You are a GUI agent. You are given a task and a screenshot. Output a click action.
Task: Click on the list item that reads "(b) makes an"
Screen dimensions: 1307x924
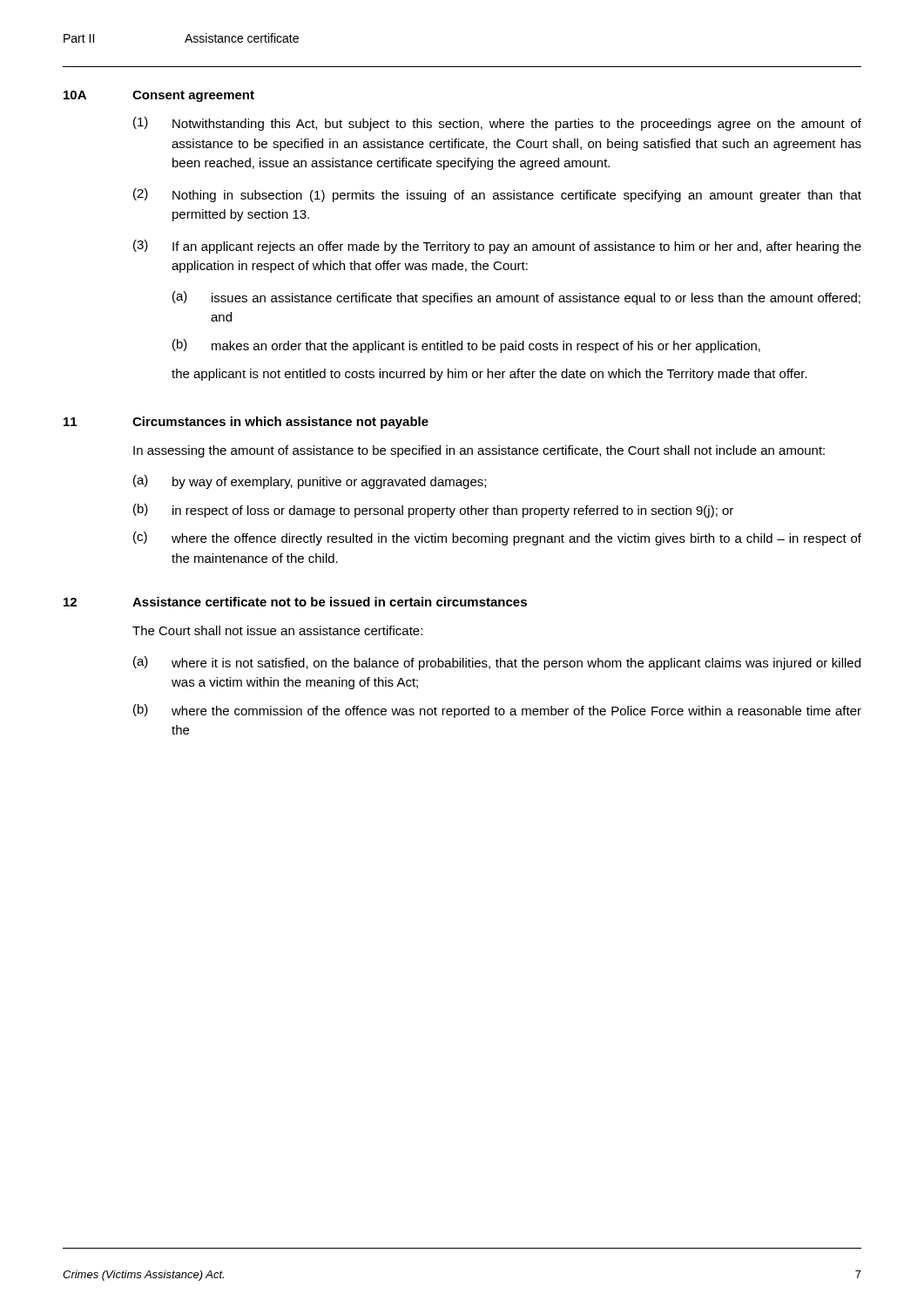(516, 346)
